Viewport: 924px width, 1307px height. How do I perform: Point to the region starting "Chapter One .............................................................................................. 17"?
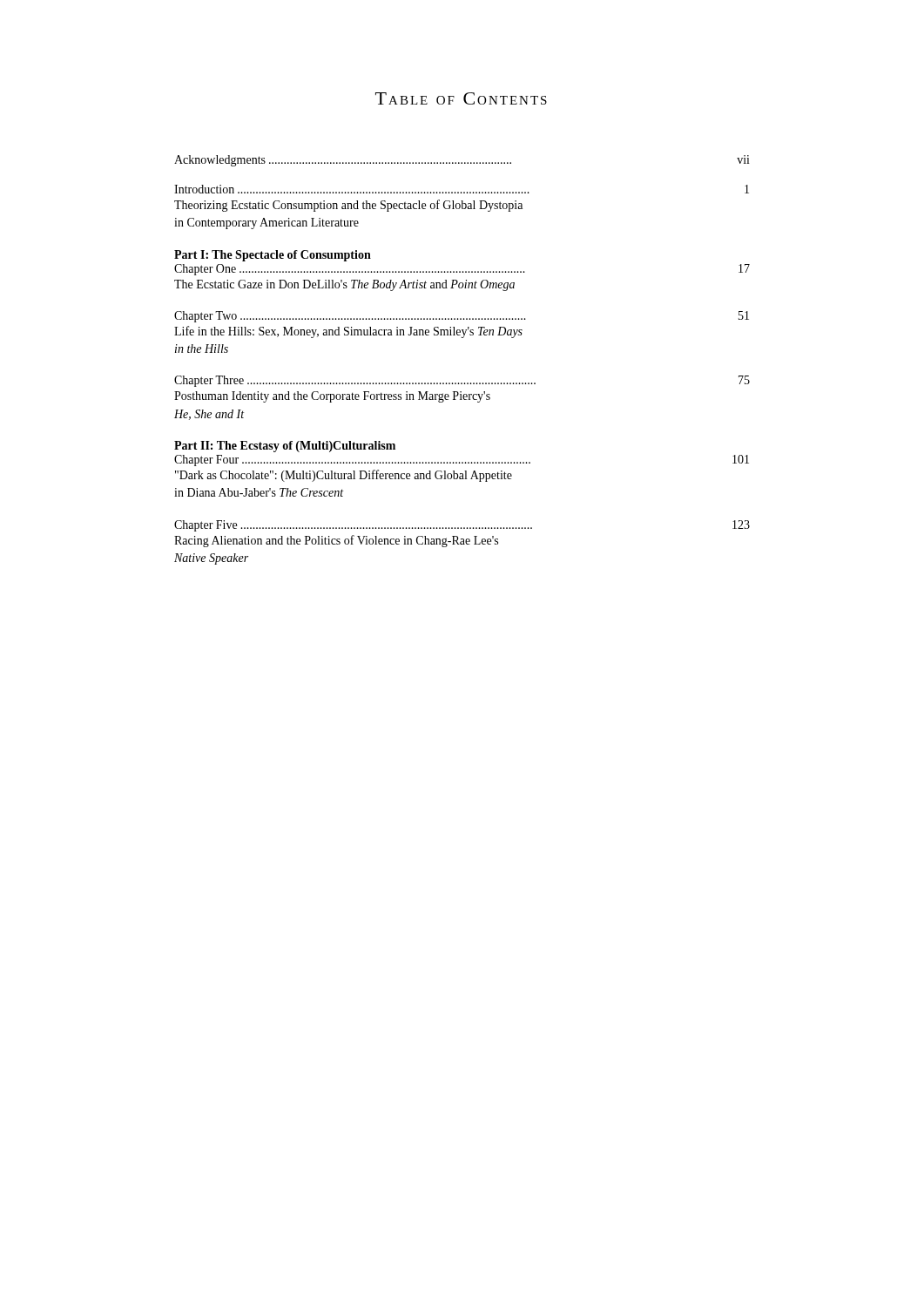click(462, 278)
